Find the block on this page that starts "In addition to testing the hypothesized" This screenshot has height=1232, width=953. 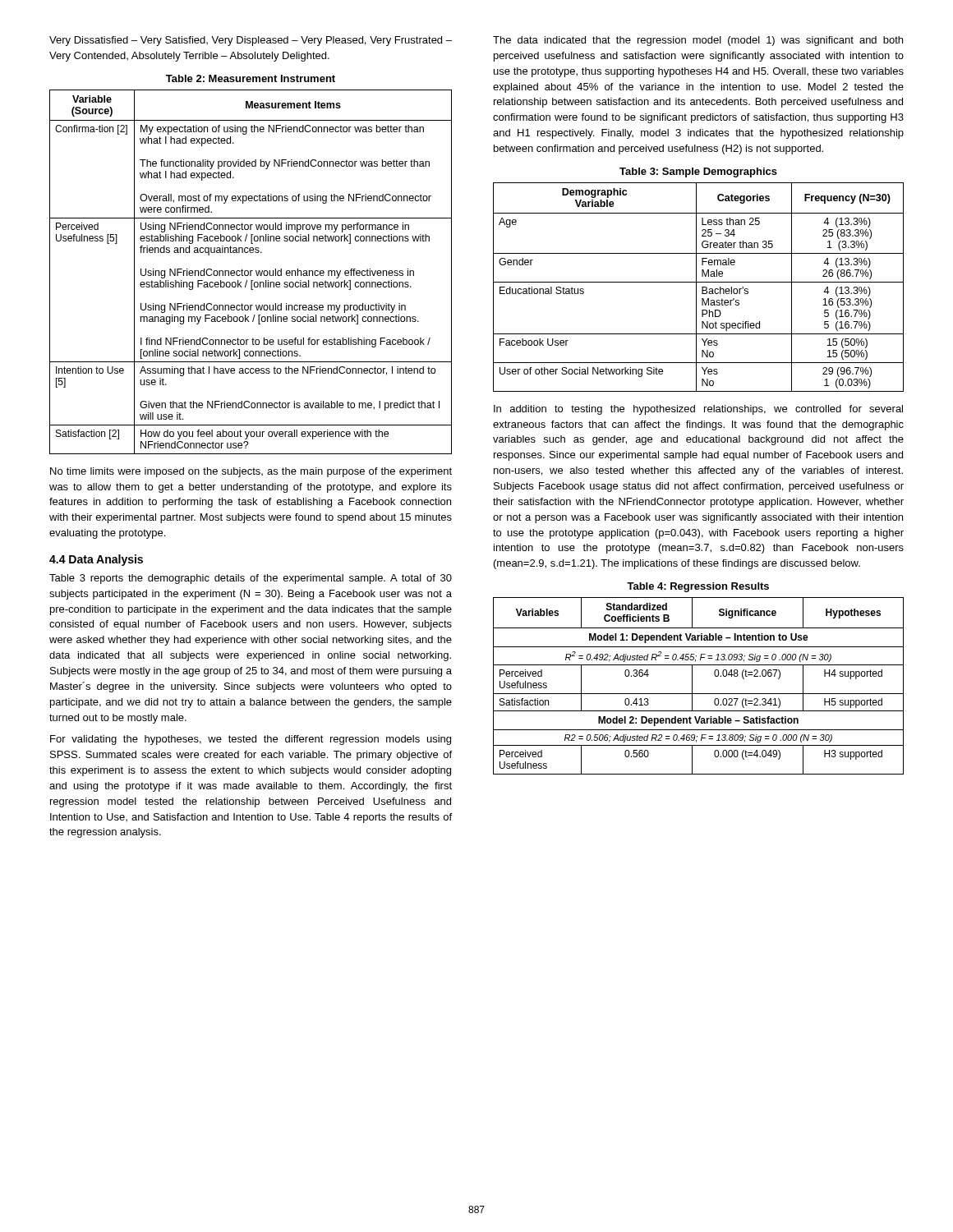coord(698,487)
